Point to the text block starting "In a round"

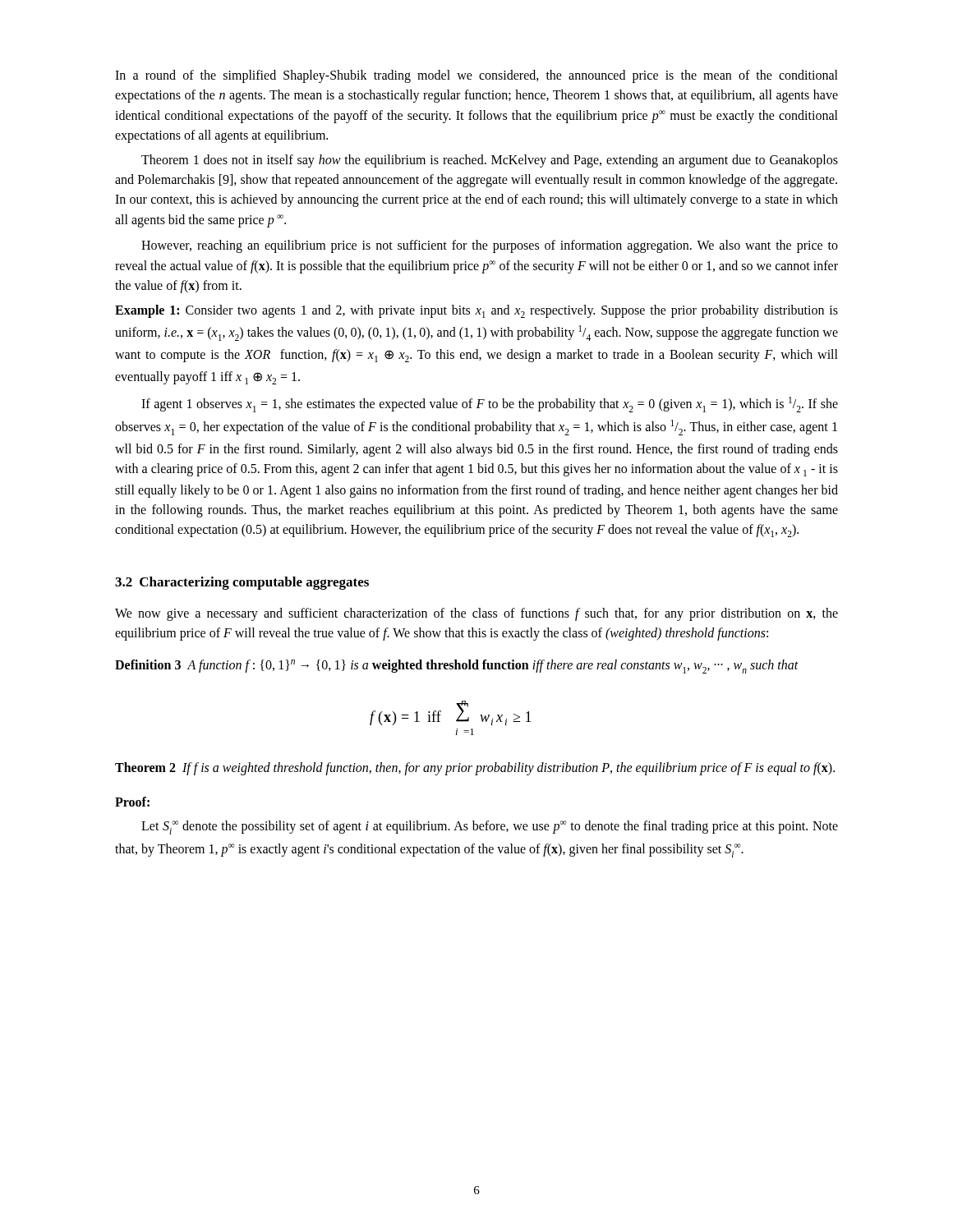click(x=476, y=106)
